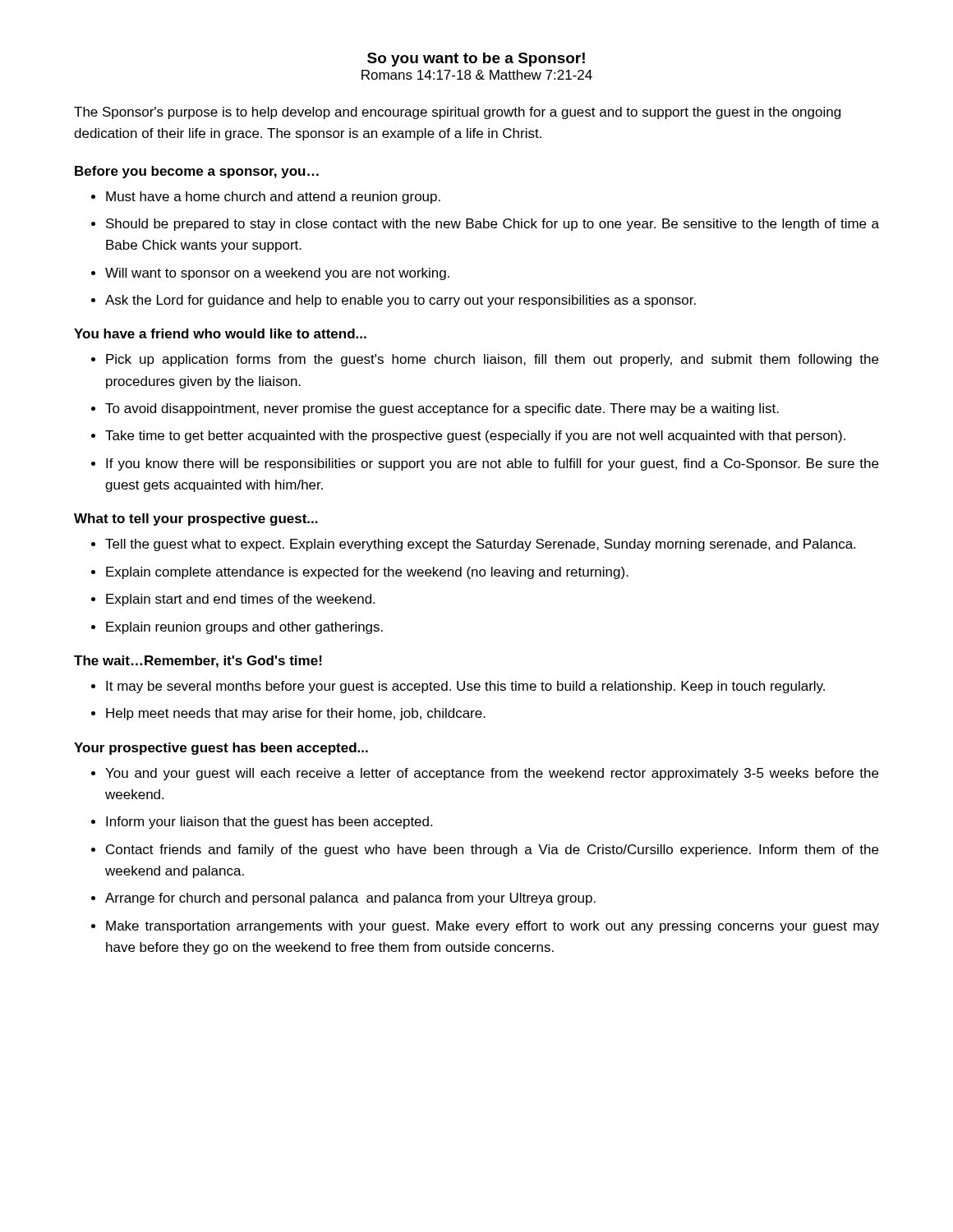953x1232 pixels.
Task: Click on the list item containing "Tell the guest what to expect. Explain everything"
Action: point(481,544)
